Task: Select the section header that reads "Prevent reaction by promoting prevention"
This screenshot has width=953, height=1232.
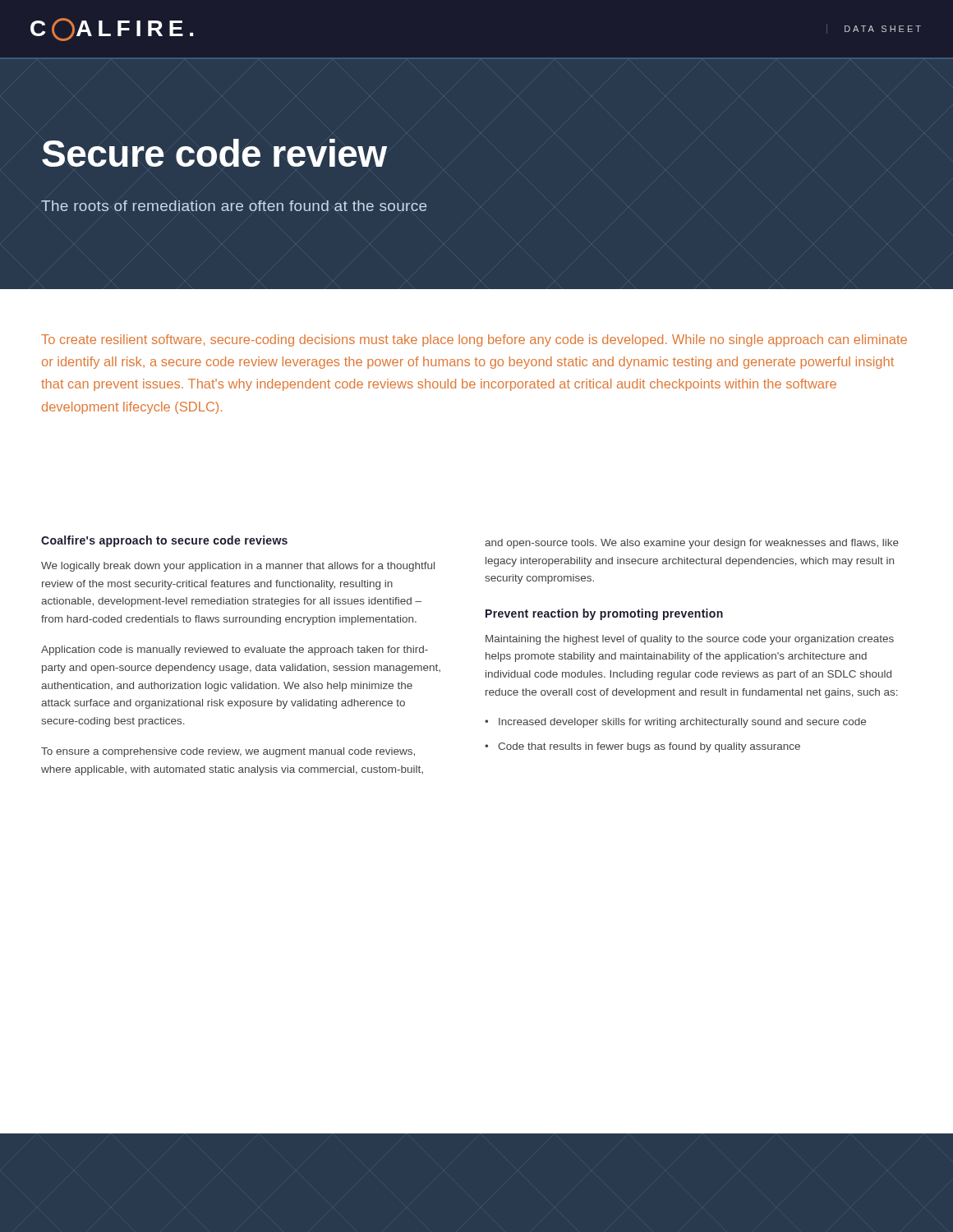Action: tap(698, 613)
